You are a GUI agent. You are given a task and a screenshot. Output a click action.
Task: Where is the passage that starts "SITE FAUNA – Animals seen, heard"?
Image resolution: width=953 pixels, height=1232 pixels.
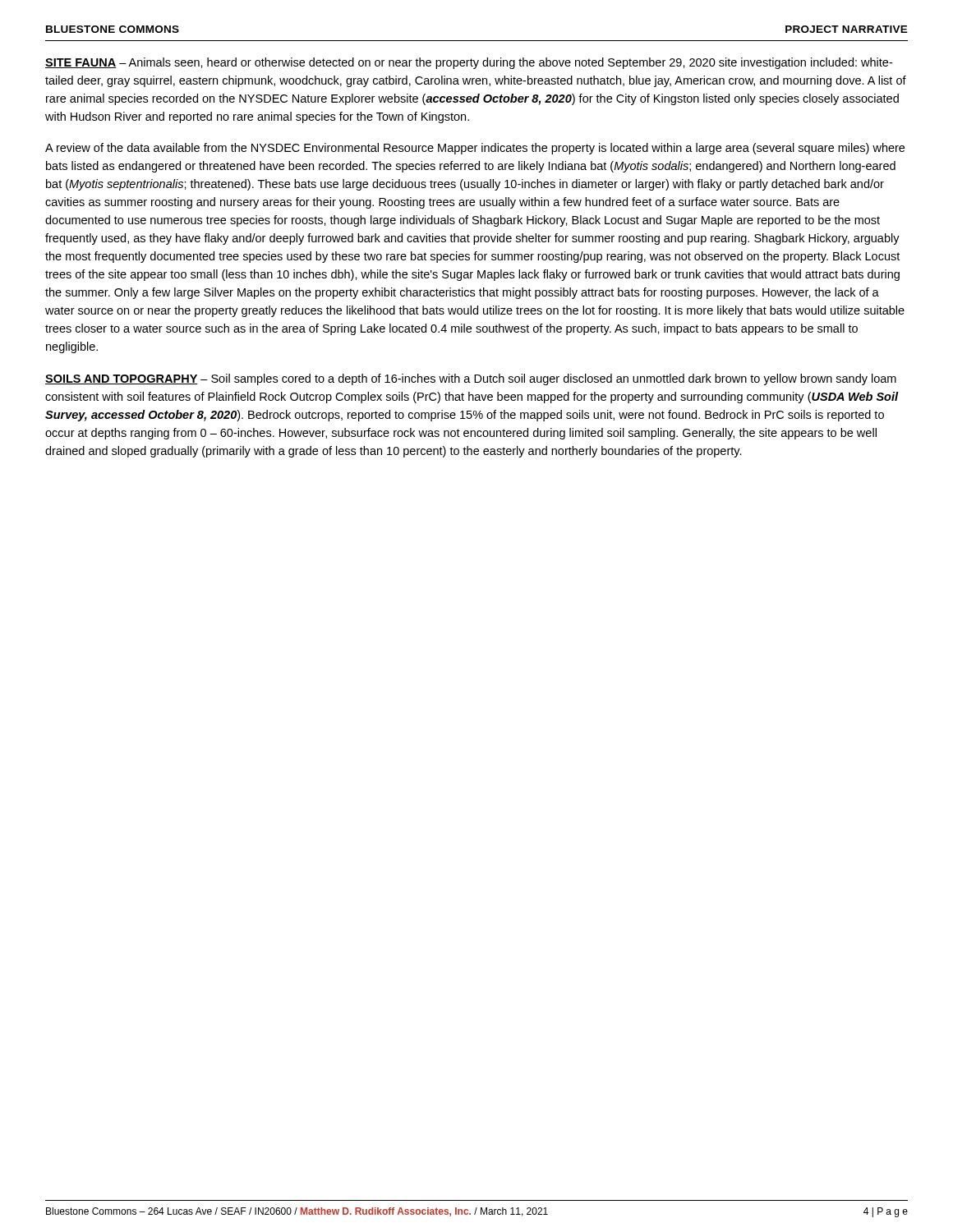pos(475,90)
